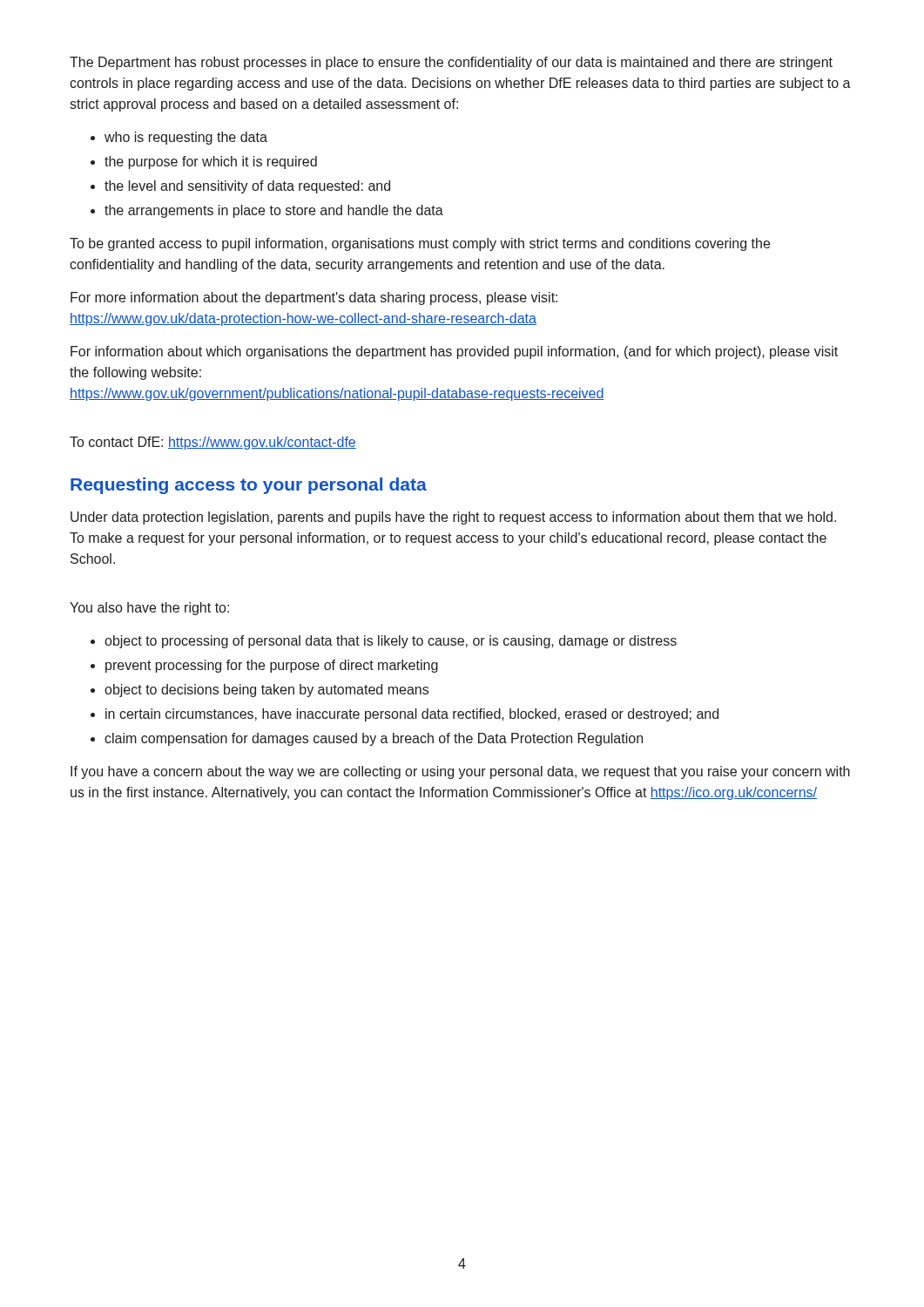Locate the element starting "object to processing of"

pos(479,641)
